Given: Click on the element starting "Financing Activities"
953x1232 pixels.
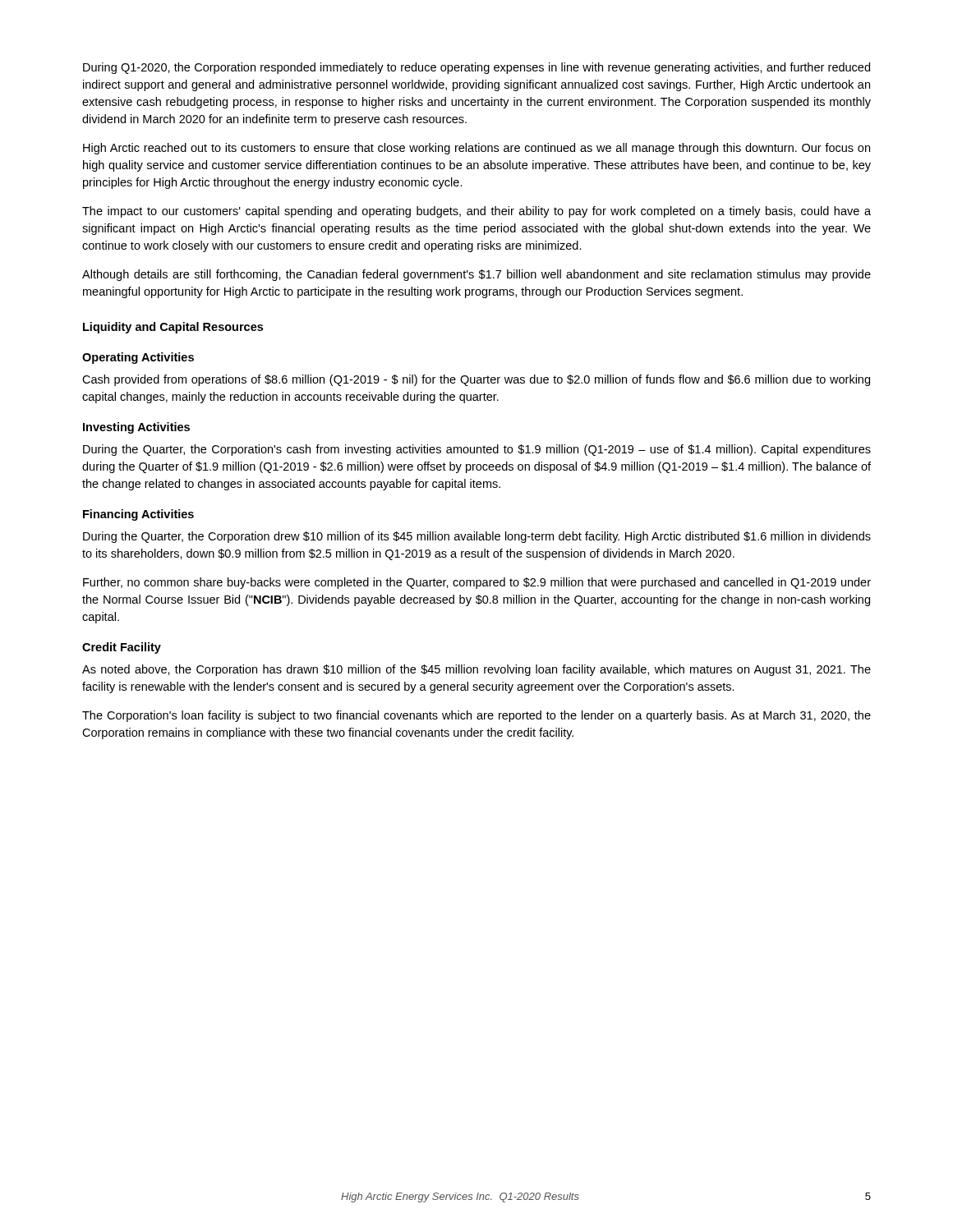Looking at the screenshot, I should point(138,514).
